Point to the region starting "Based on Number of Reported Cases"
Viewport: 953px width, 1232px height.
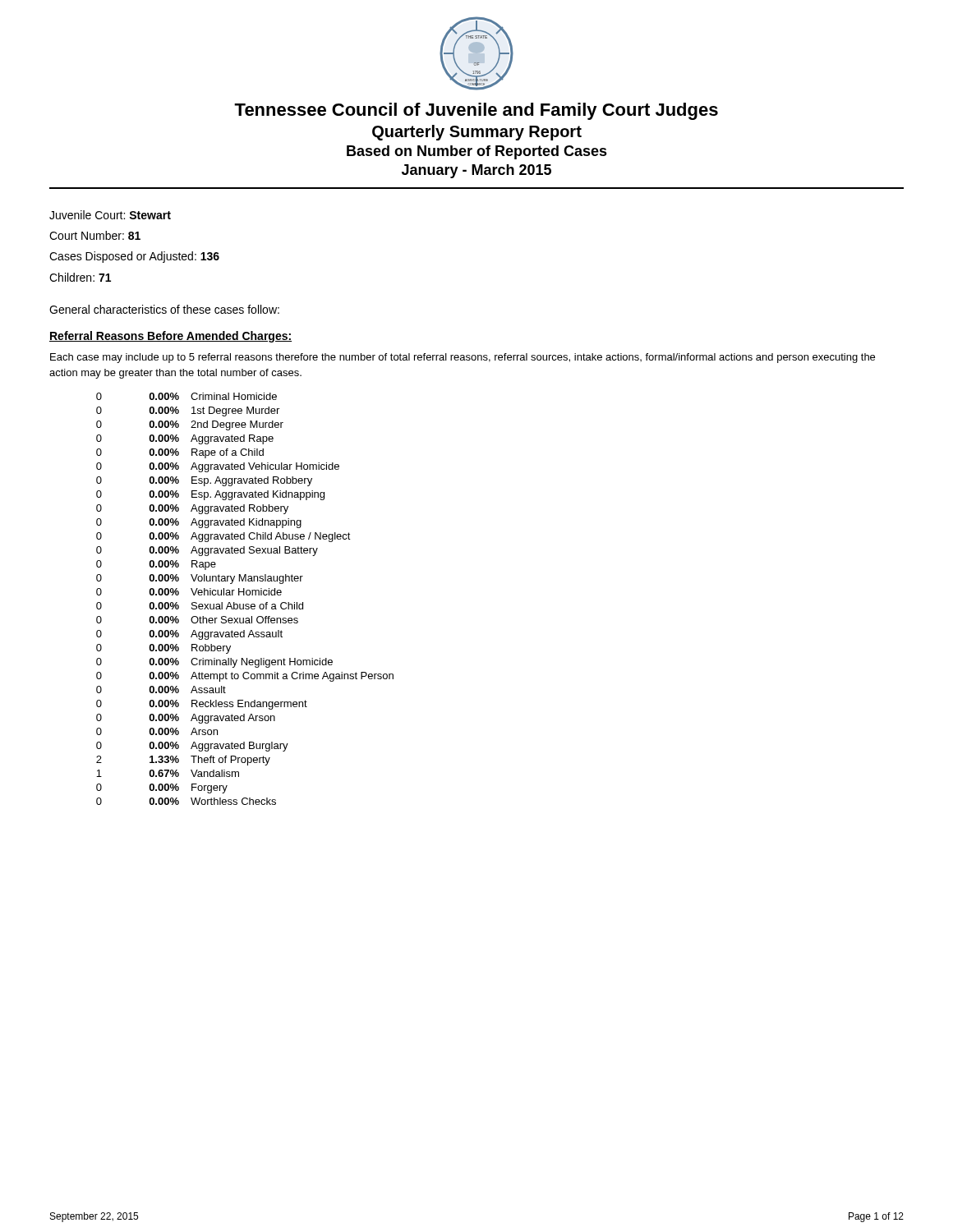click(x=476, y=151)
